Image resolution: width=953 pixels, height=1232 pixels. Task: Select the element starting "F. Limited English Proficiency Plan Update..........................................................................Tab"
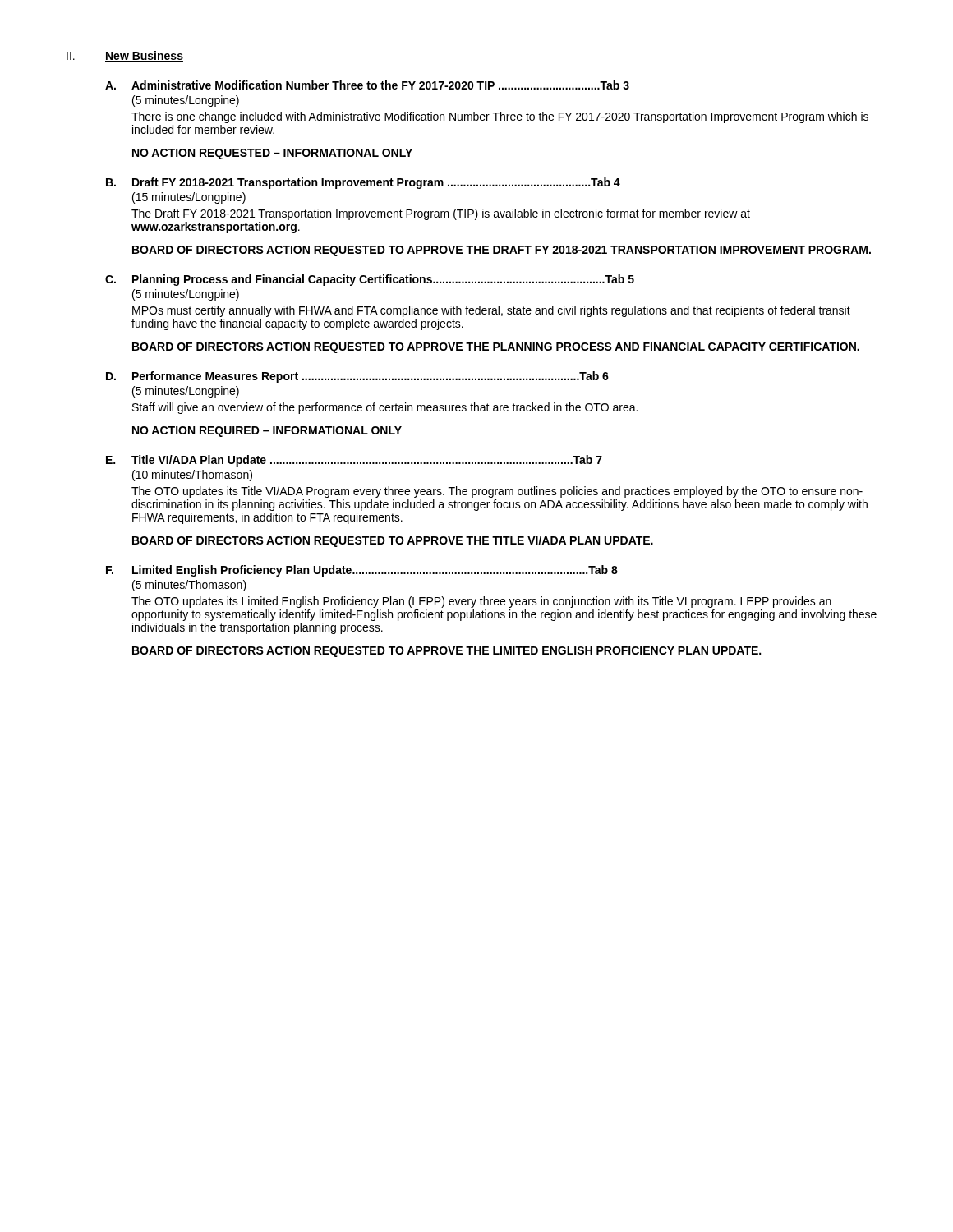coord(496,610)
